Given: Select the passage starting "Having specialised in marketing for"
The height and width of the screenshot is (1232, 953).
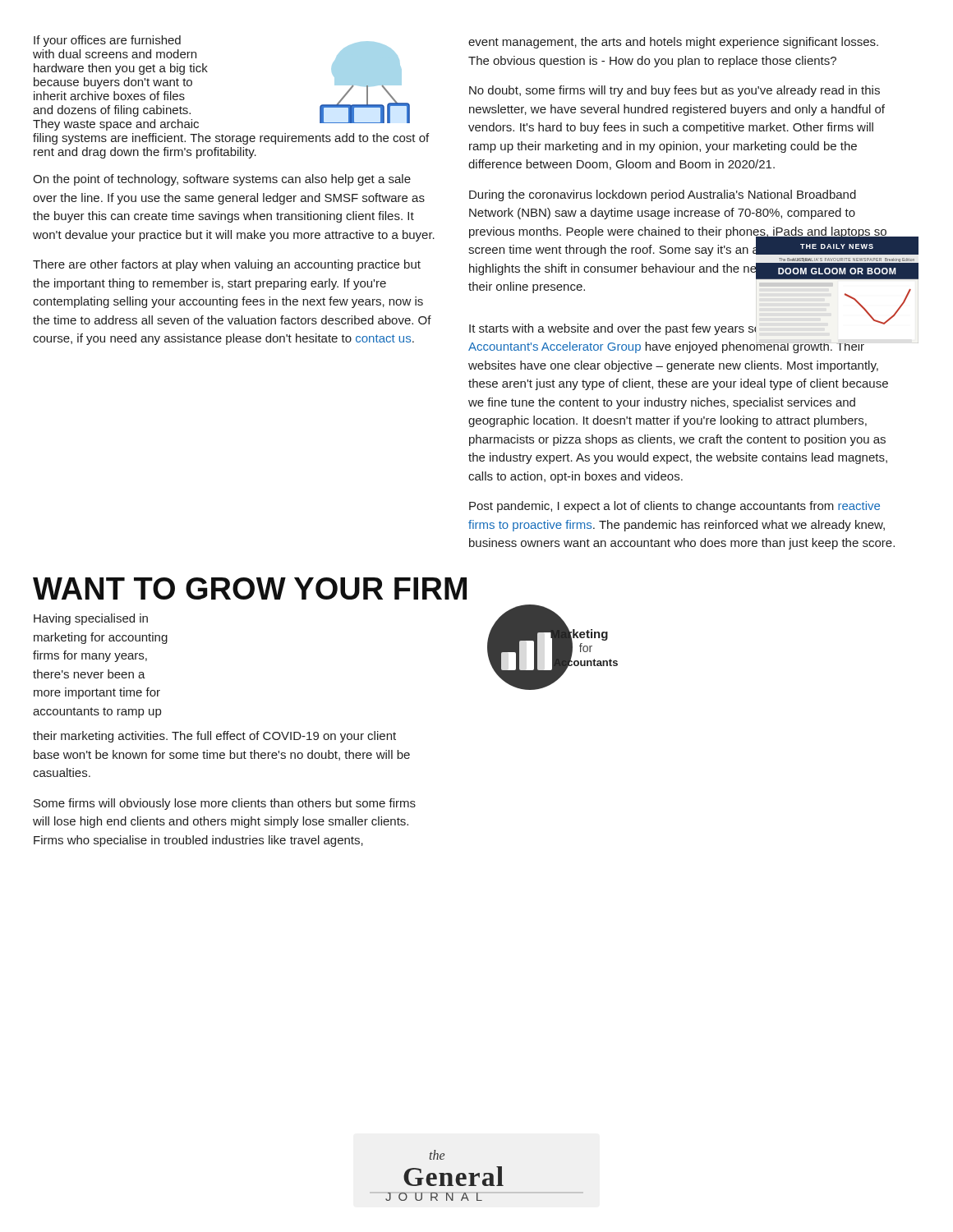Looking at the screenshot, I should (226, 730).
